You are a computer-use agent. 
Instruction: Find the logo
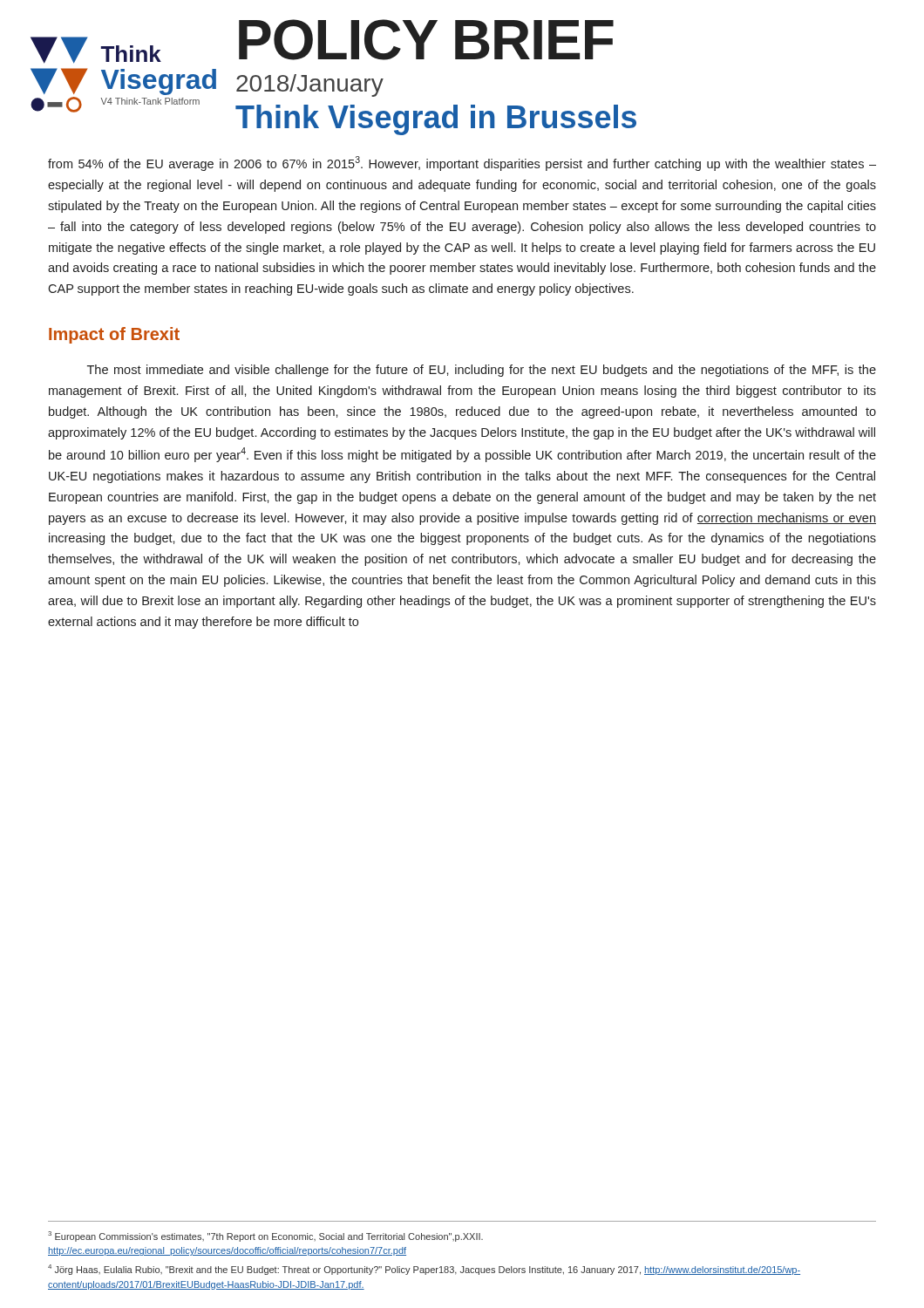122,74
